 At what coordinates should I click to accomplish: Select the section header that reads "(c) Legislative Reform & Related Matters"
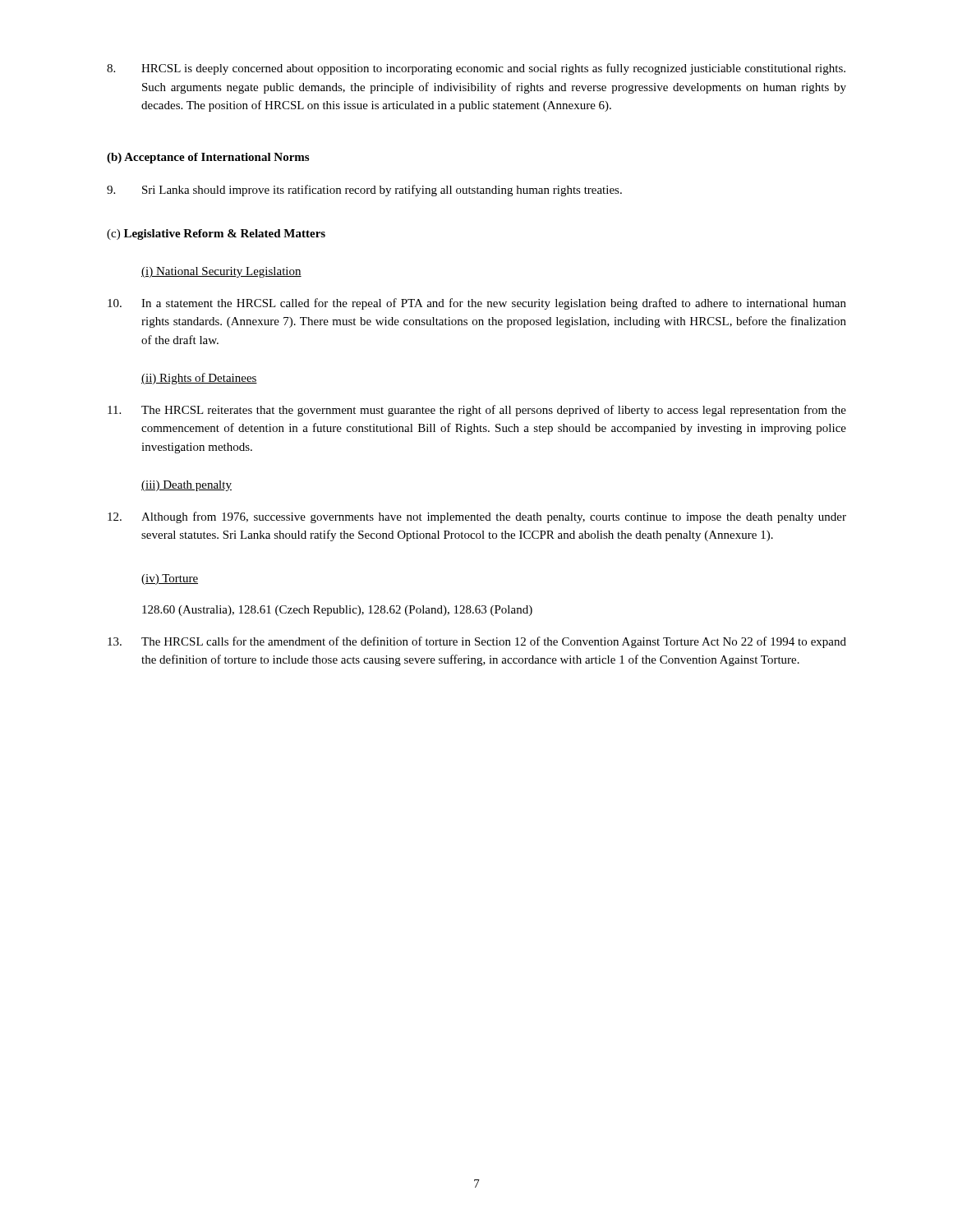(216, 233)
